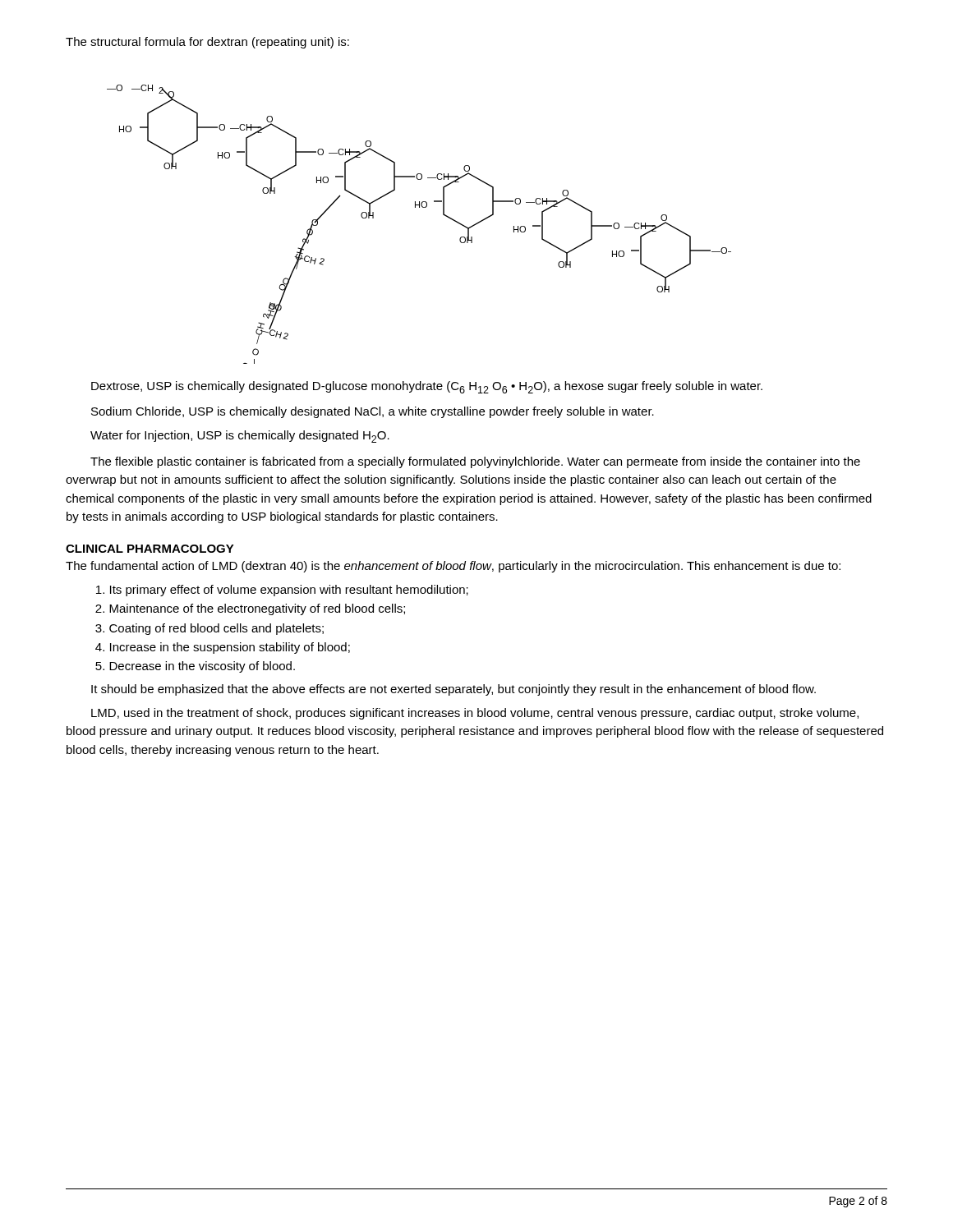Screen dimensions: 1232x953
Task: Point to "CLINICAL PHARMACOLOGY"
Action: (150, 548)
